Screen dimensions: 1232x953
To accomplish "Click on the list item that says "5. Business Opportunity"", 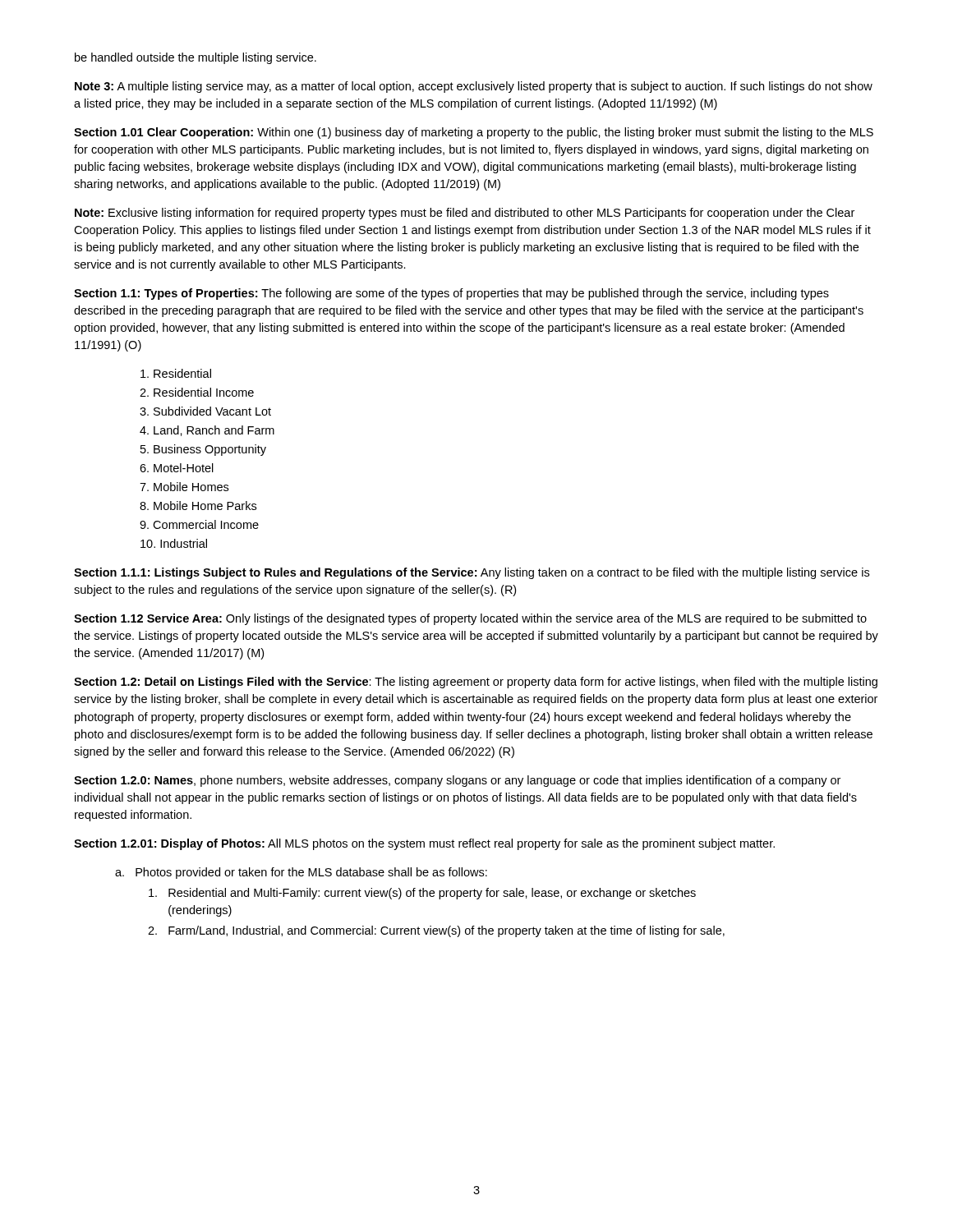I will 203,449.
